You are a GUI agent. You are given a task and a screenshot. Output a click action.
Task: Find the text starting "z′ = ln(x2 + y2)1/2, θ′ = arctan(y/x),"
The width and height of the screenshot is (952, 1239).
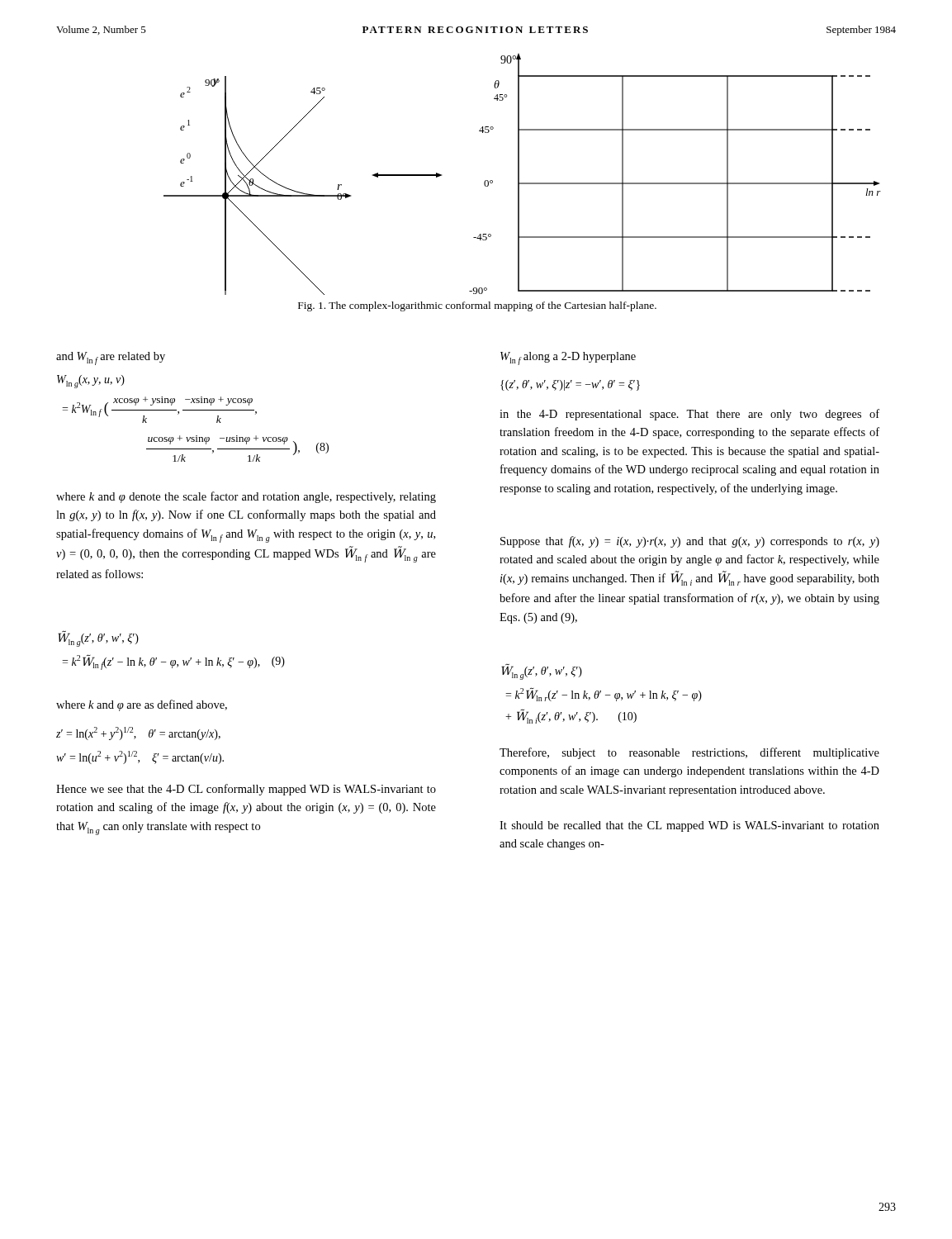click(140, 744)
